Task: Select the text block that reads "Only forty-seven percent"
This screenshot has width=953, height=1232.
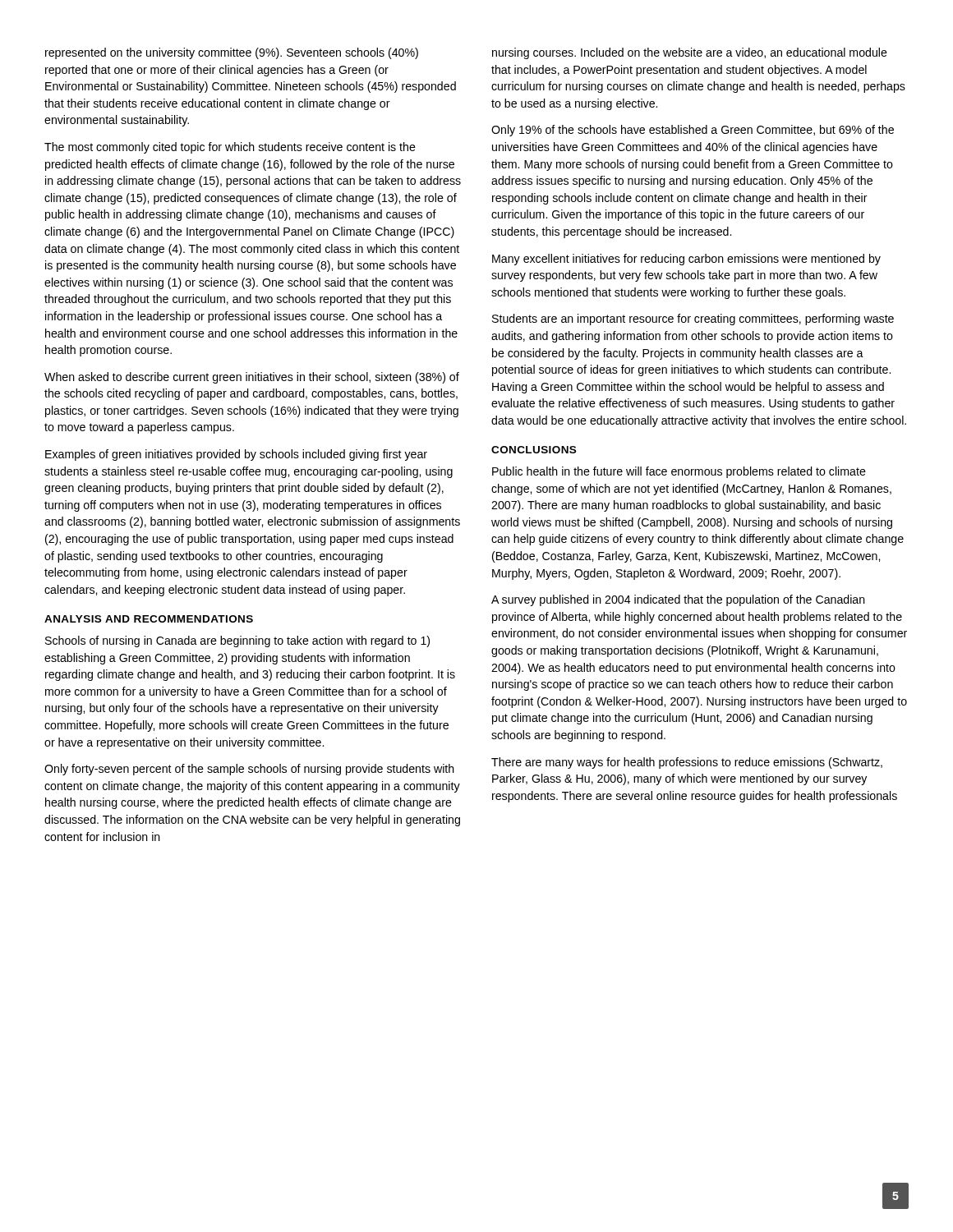Action: pos(253,803)
